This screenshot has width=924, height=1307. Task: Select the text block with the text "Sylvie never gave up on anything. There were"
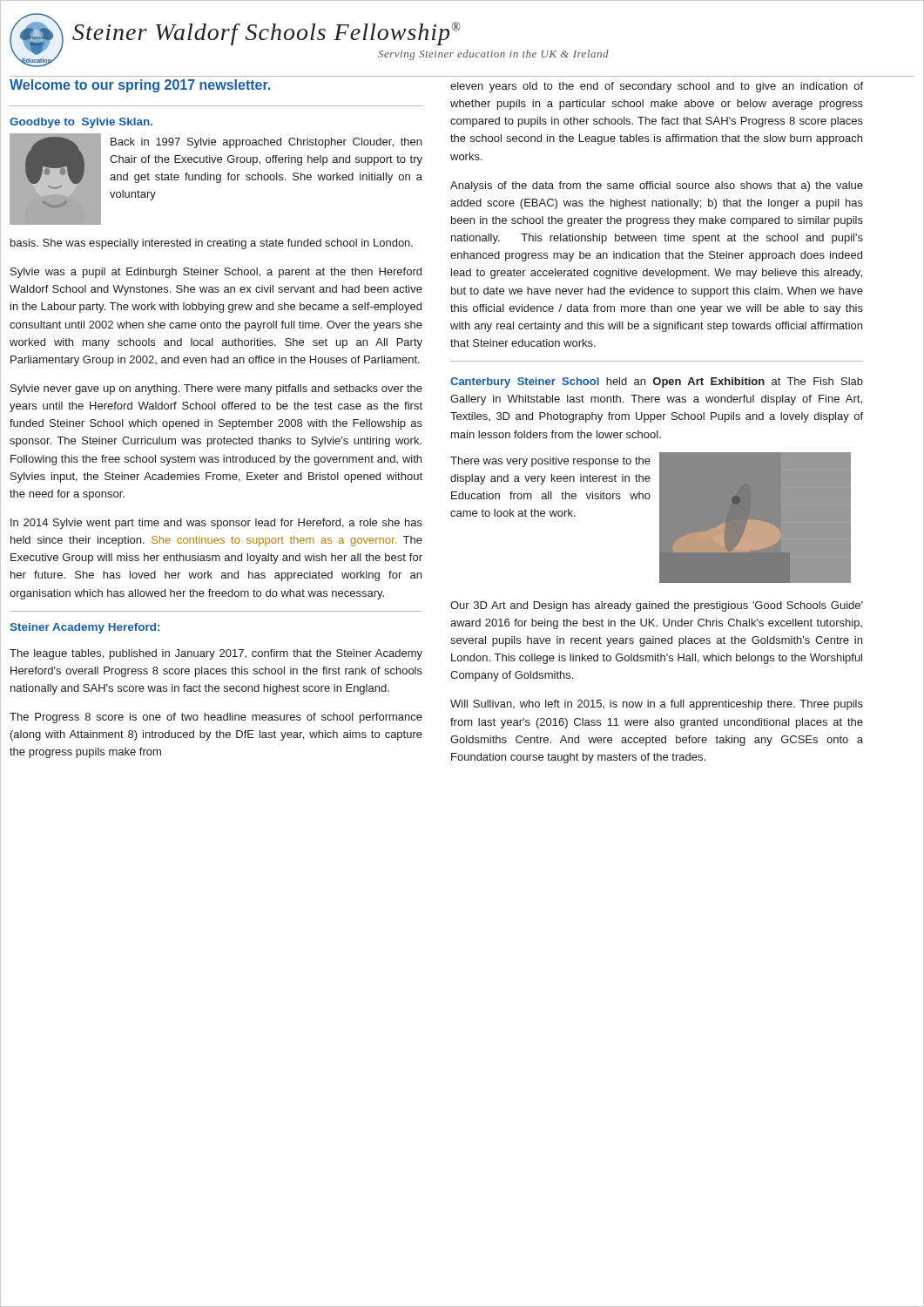pyautogui.click(x=216, y=441)
